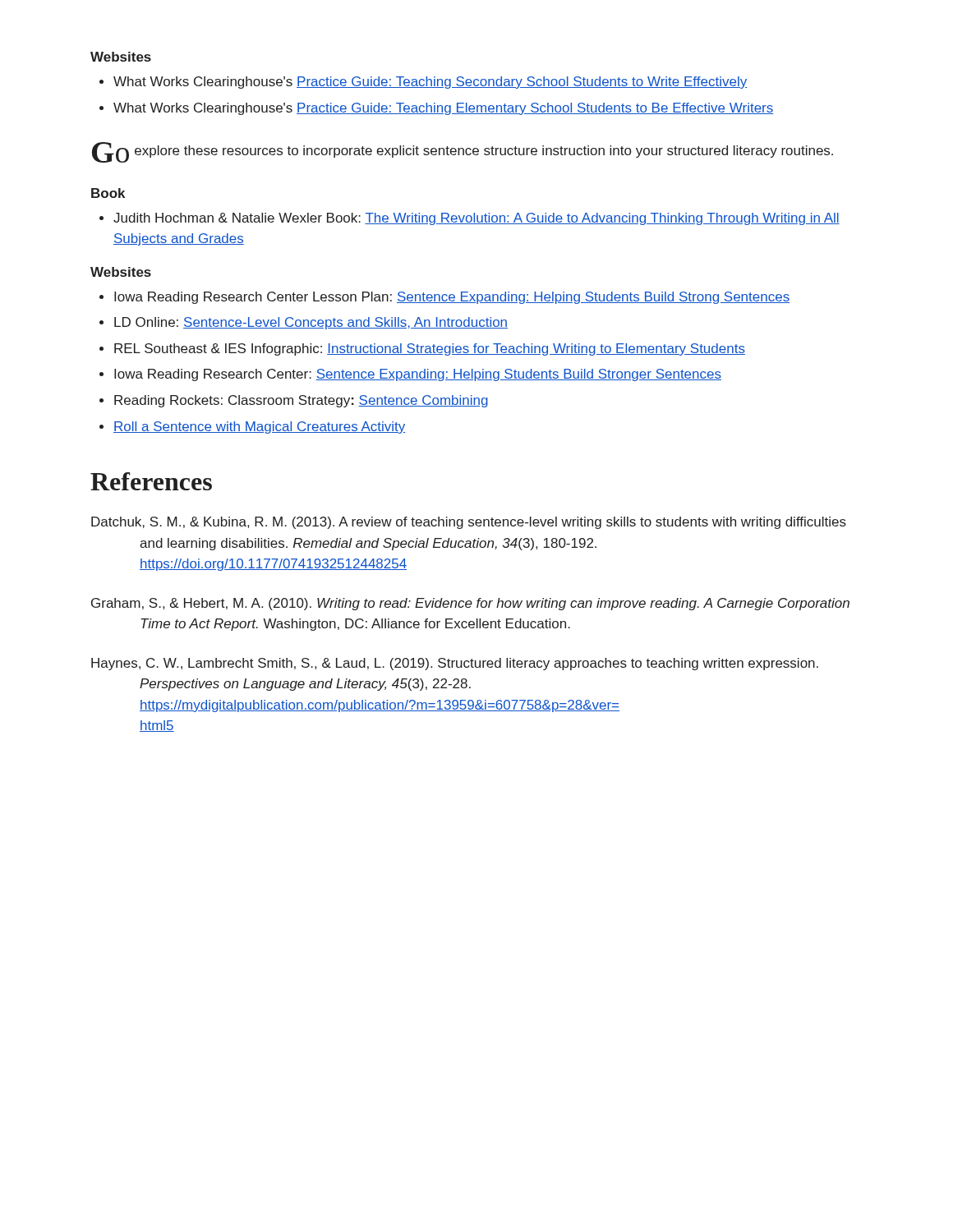This screenshot has height=1232, width=953.
Task: Find the list item that reads "Iowa Reading Research Center Lesson Plan:"
Action: pos(452,297)
